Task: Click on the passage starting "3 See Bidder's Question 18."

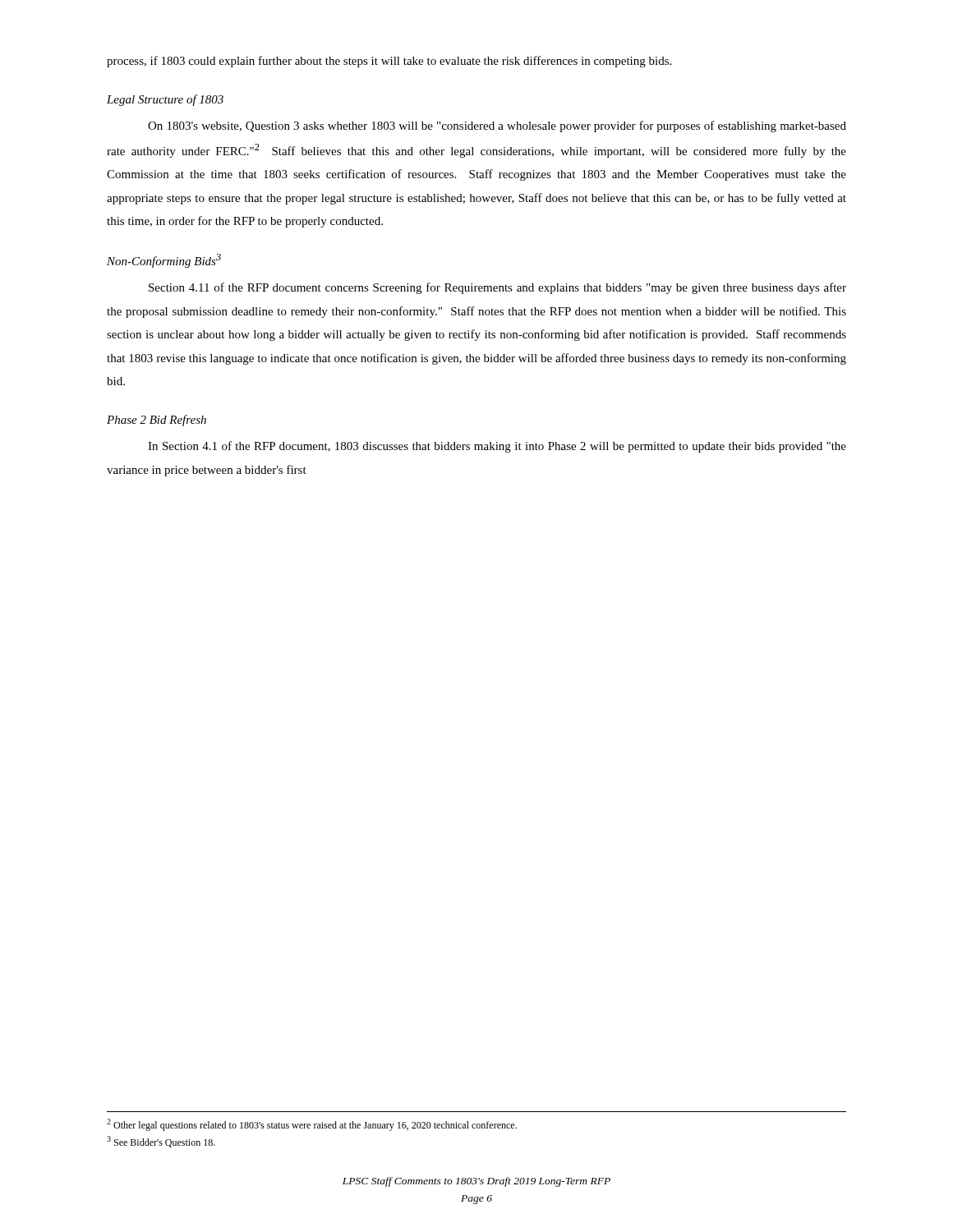Action: point(161,1141)
